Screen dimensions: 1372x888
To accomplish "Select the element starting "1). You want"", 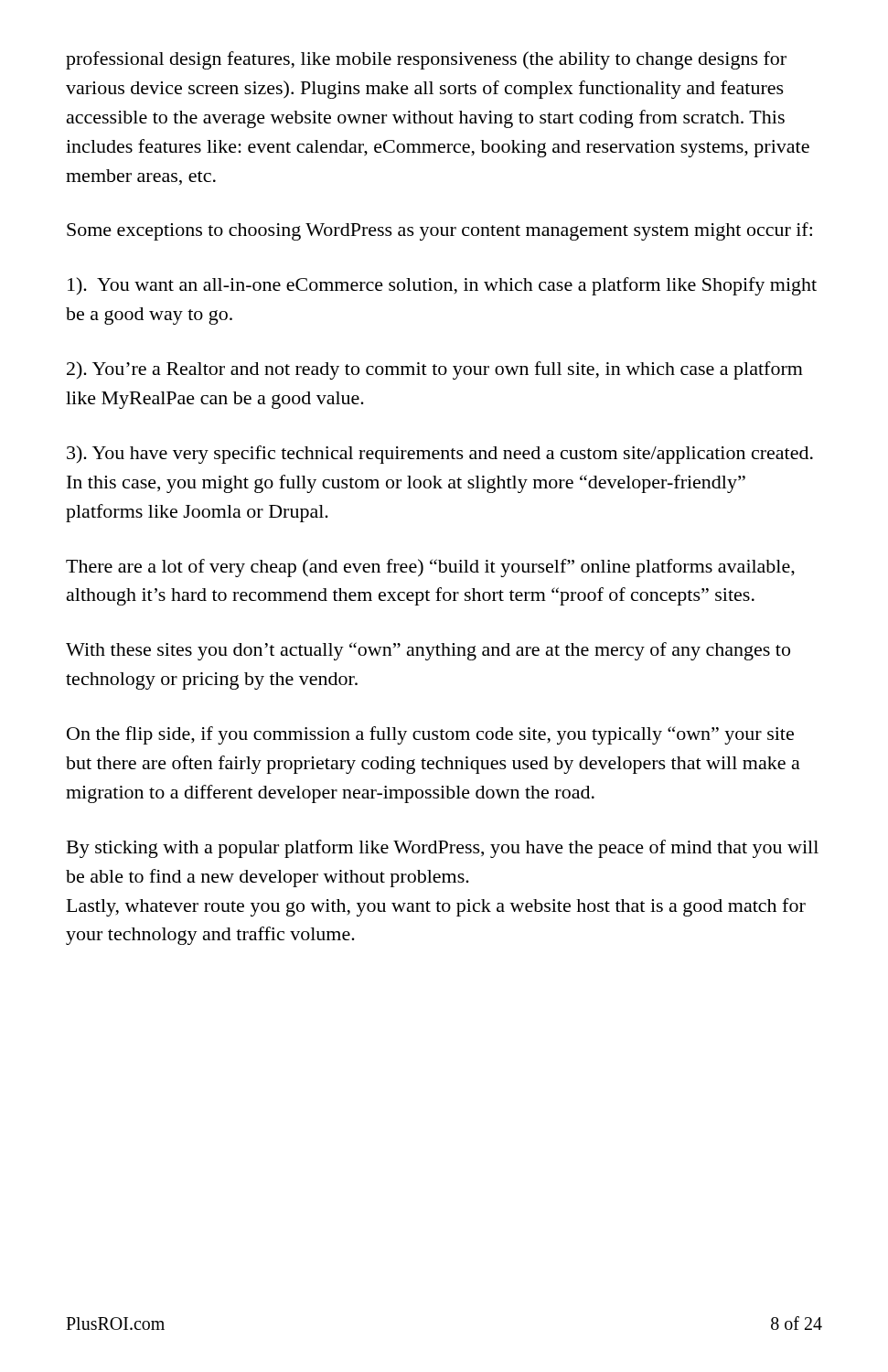I will [x=441, y=299].
